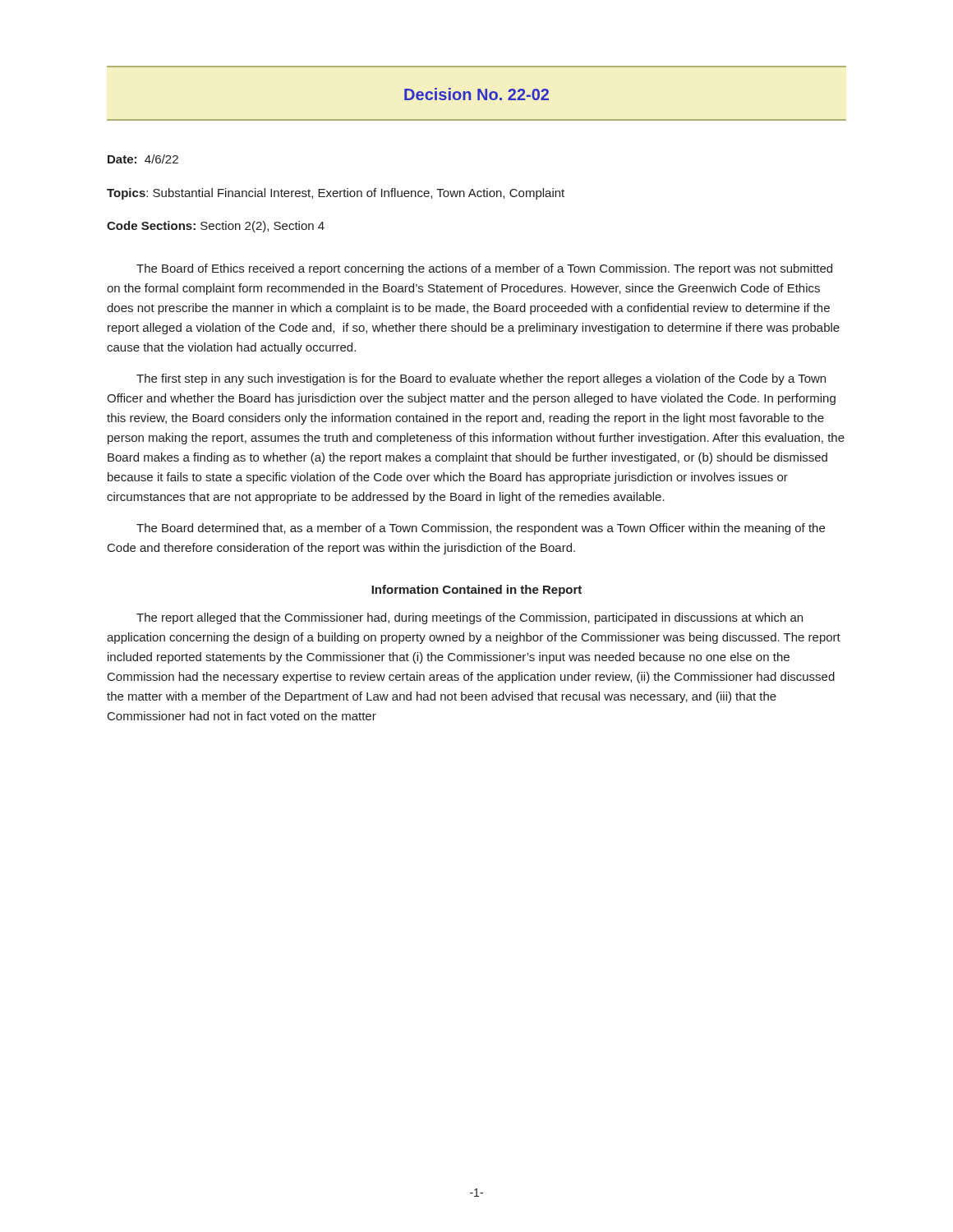Screen dimensions: 1232x953
Task: Select the text block containing "The Board of Ethics received"
Action: [x=473, y=307]
